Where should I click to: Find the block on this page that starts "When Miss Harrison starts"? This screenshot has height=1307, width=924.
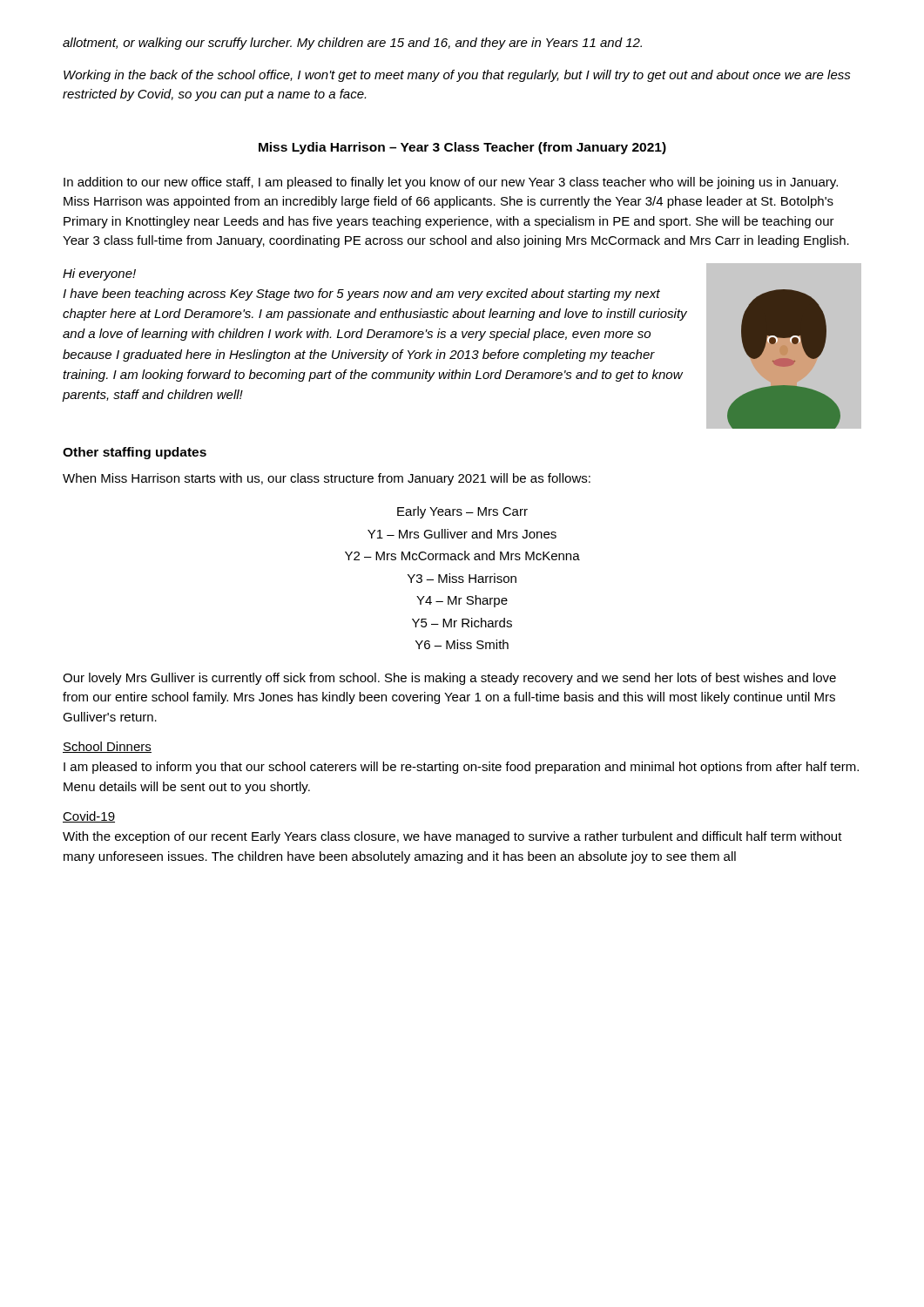click(327, 478)
